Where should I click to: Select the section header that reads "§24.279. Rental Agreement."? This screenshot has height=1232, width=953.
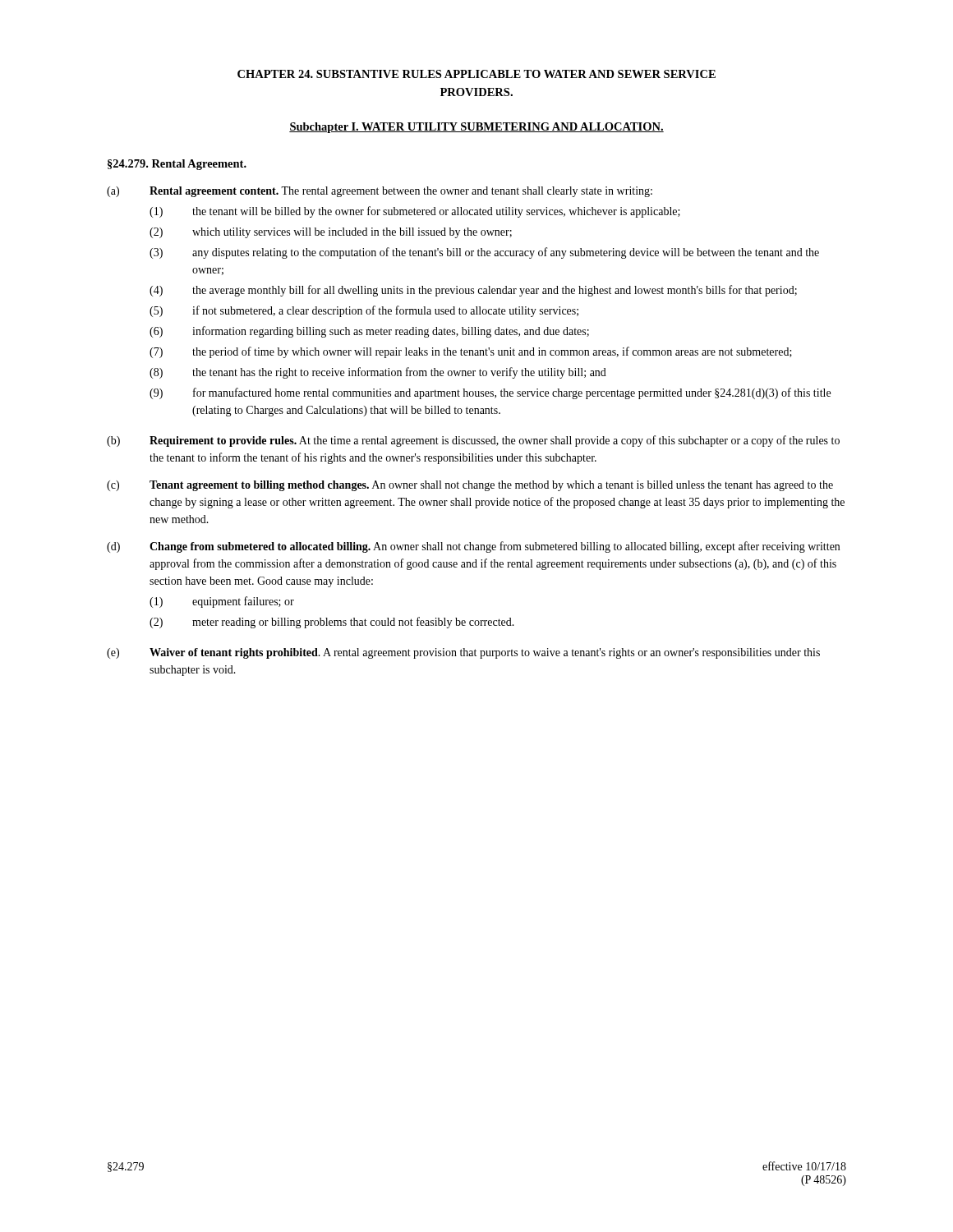(x=177, y=163)
